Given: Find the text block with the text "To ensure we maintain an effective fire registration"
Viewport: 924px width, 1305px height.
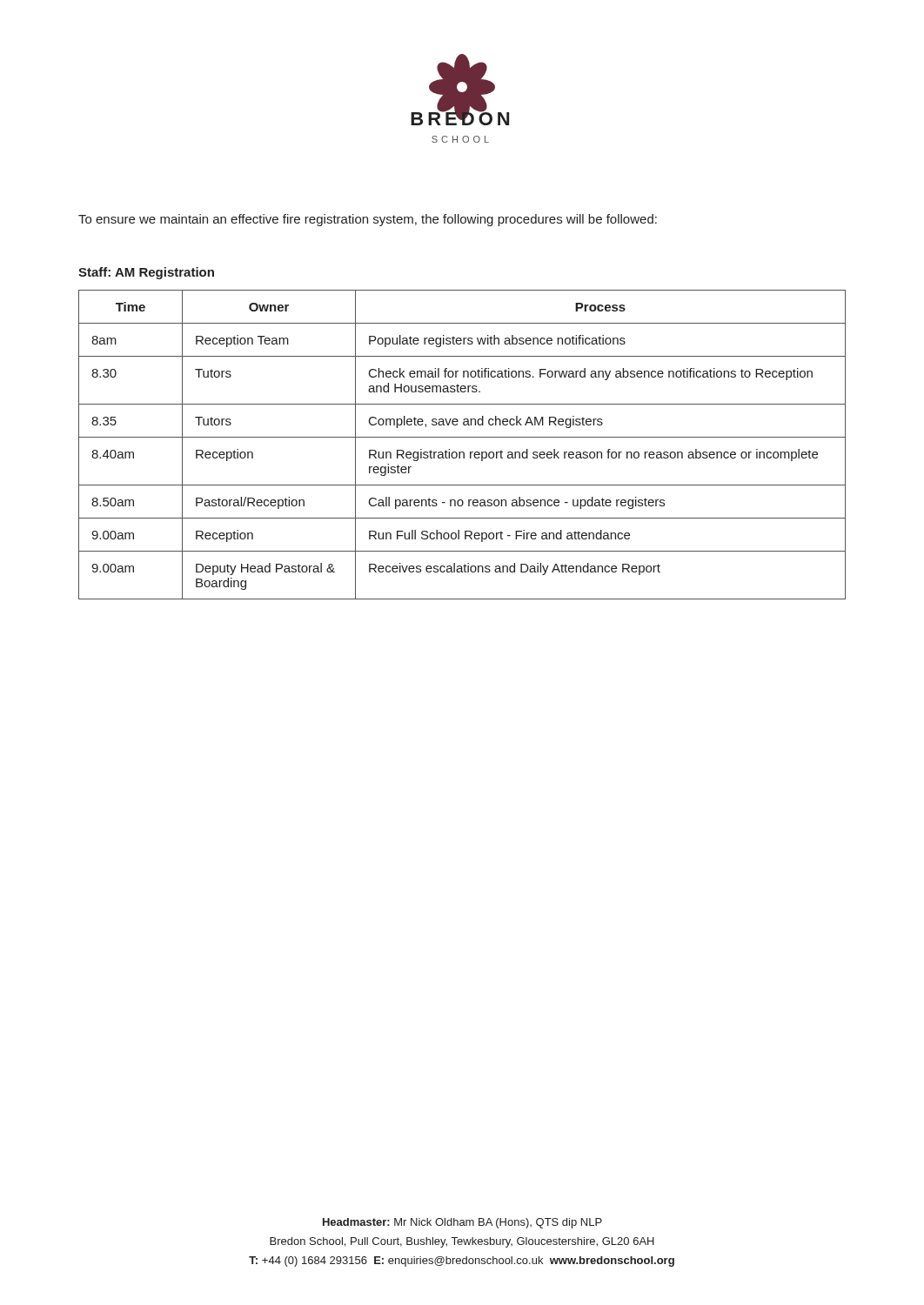Looking at the screenshot, I should (368, 219).
